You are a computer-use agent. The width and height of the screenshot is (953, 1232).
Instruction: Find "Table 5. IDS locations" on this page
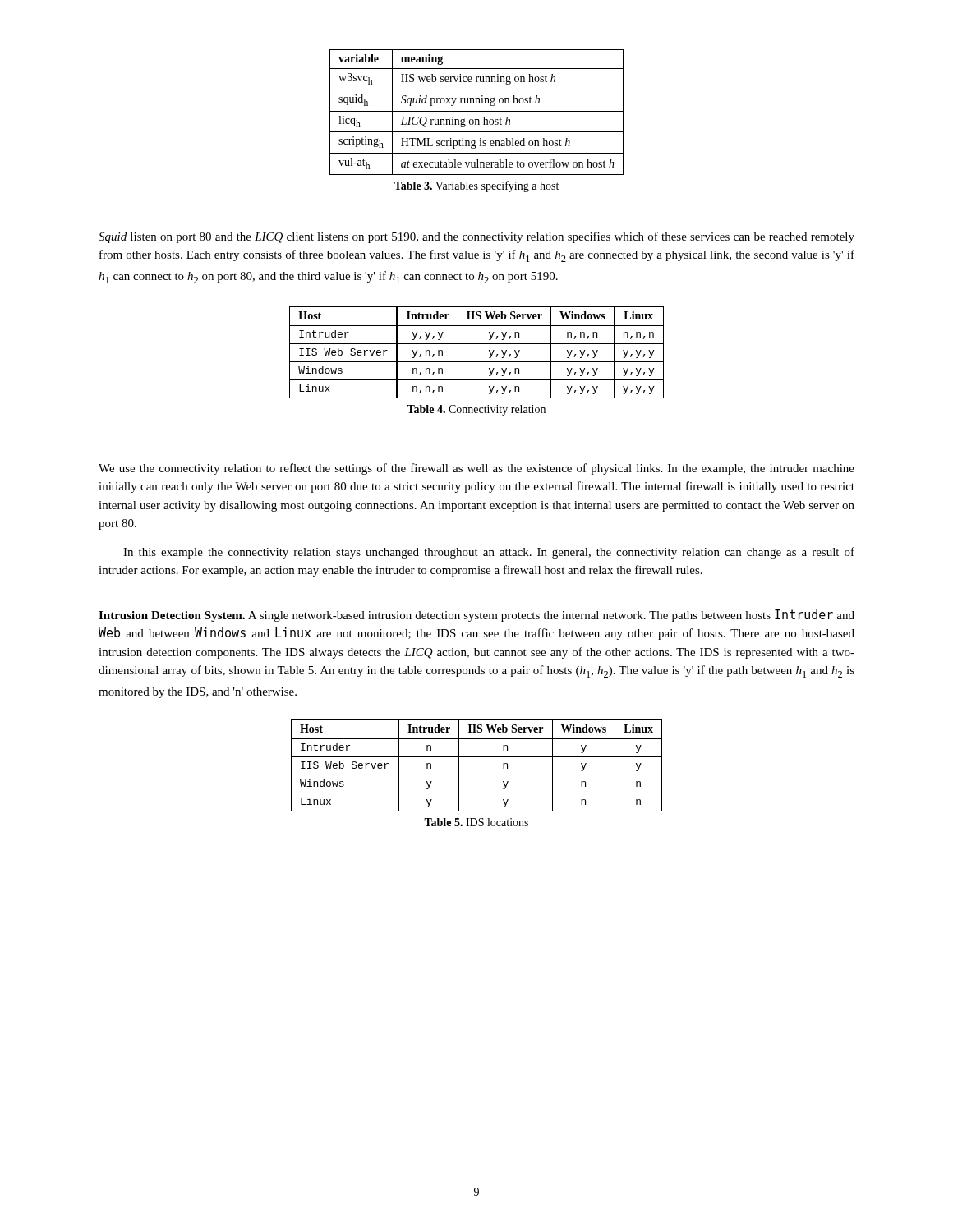pyautogui.click(x=476, y=822)
